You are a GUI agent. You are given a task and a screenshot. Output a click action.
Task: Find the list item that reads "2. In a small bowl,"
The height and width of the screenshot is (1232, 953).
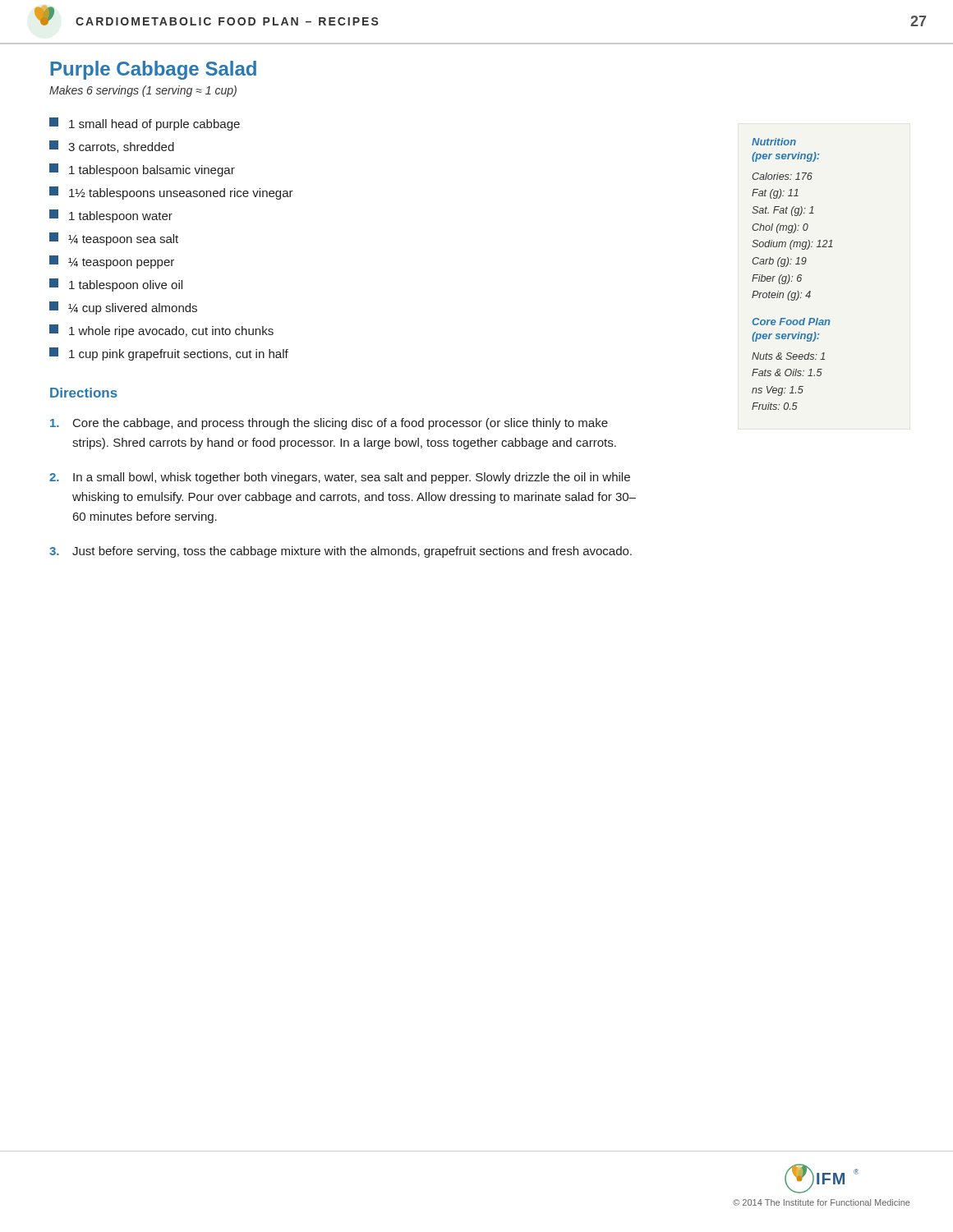click(345, 497)
